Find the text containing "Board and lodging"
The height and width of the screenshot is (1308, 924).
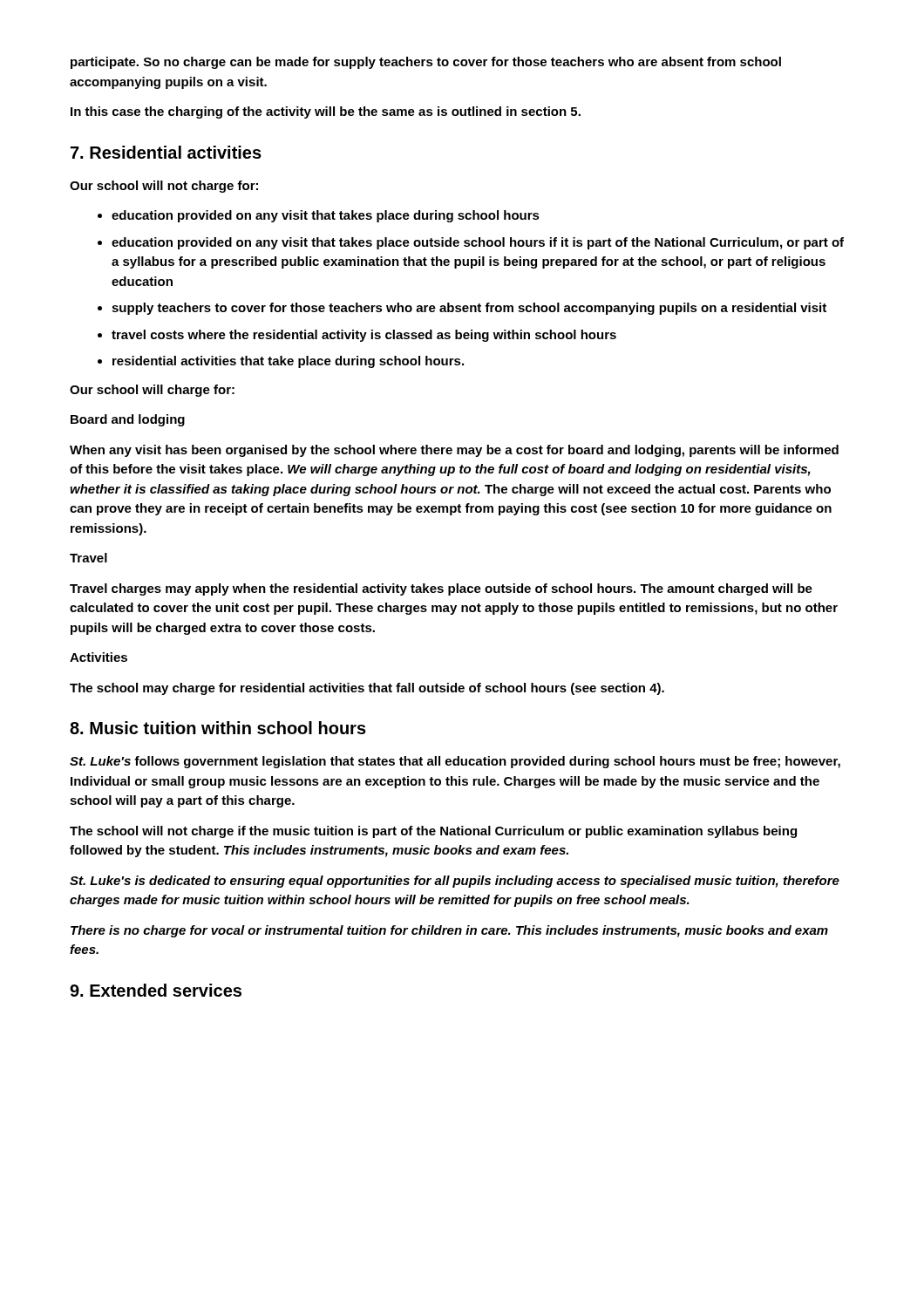[128, 420]
